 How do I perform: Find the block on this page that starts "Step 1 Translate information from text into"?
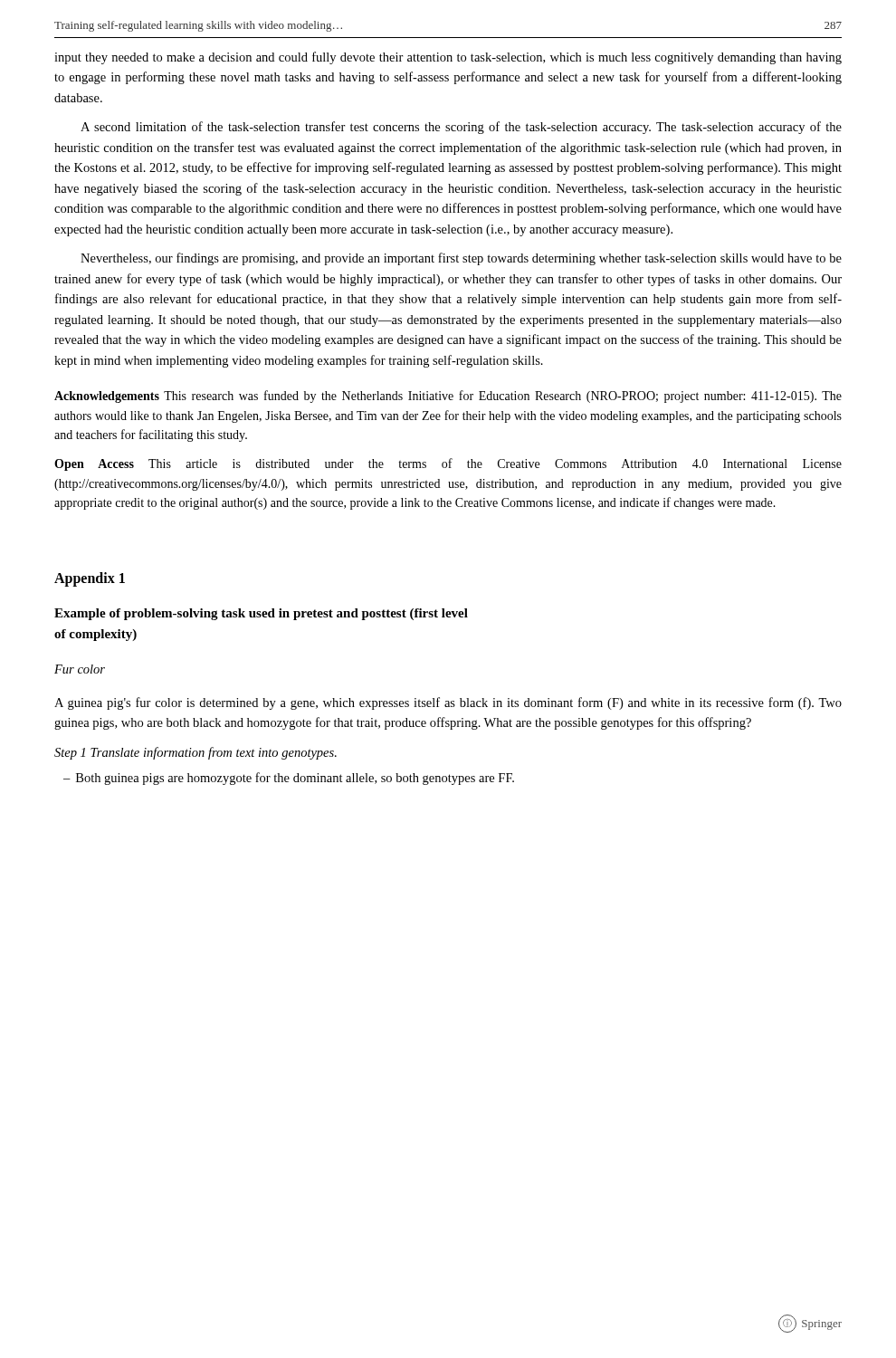196,752
